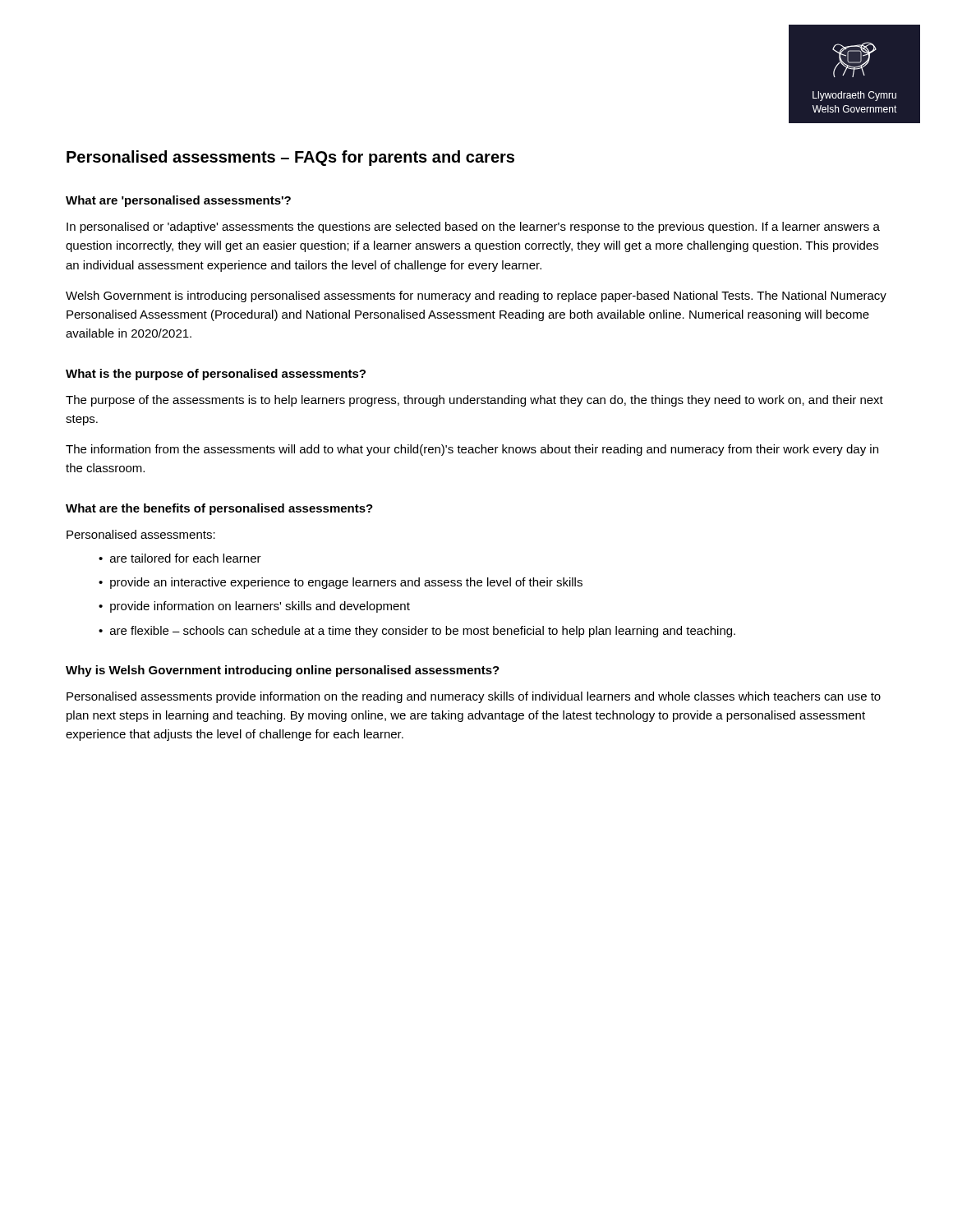The height and width of the screenshot is (1232, 953).
Task: Find the block starting "Personalised assessments:"
Action: pyautogui.click(x=141, y=534)
